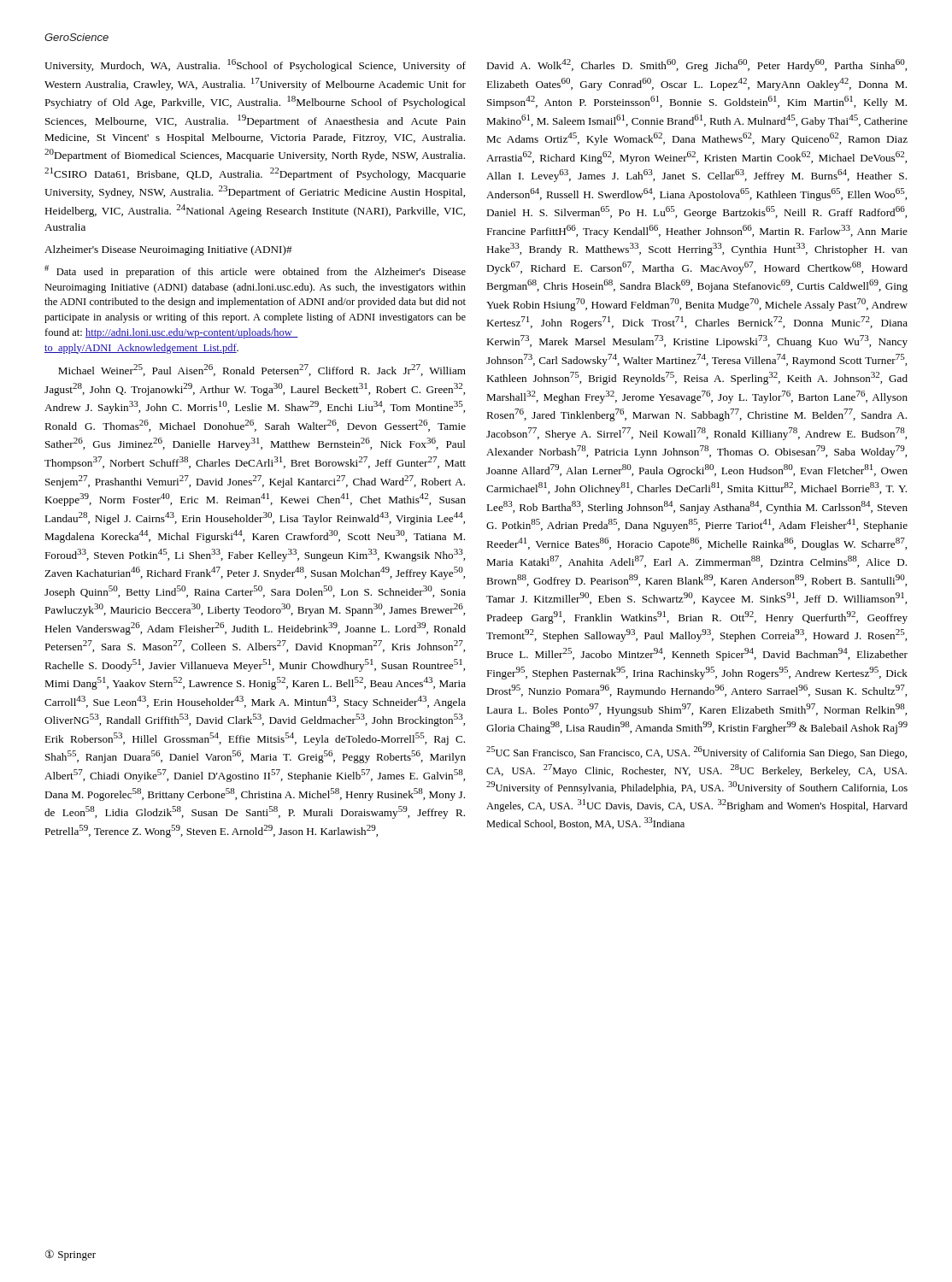This screenshot has width=952, height=1282.
Task: Locate the text starting "25UC San Francisco, San Francisco, CA, USA."
Action: coord(697,788)
